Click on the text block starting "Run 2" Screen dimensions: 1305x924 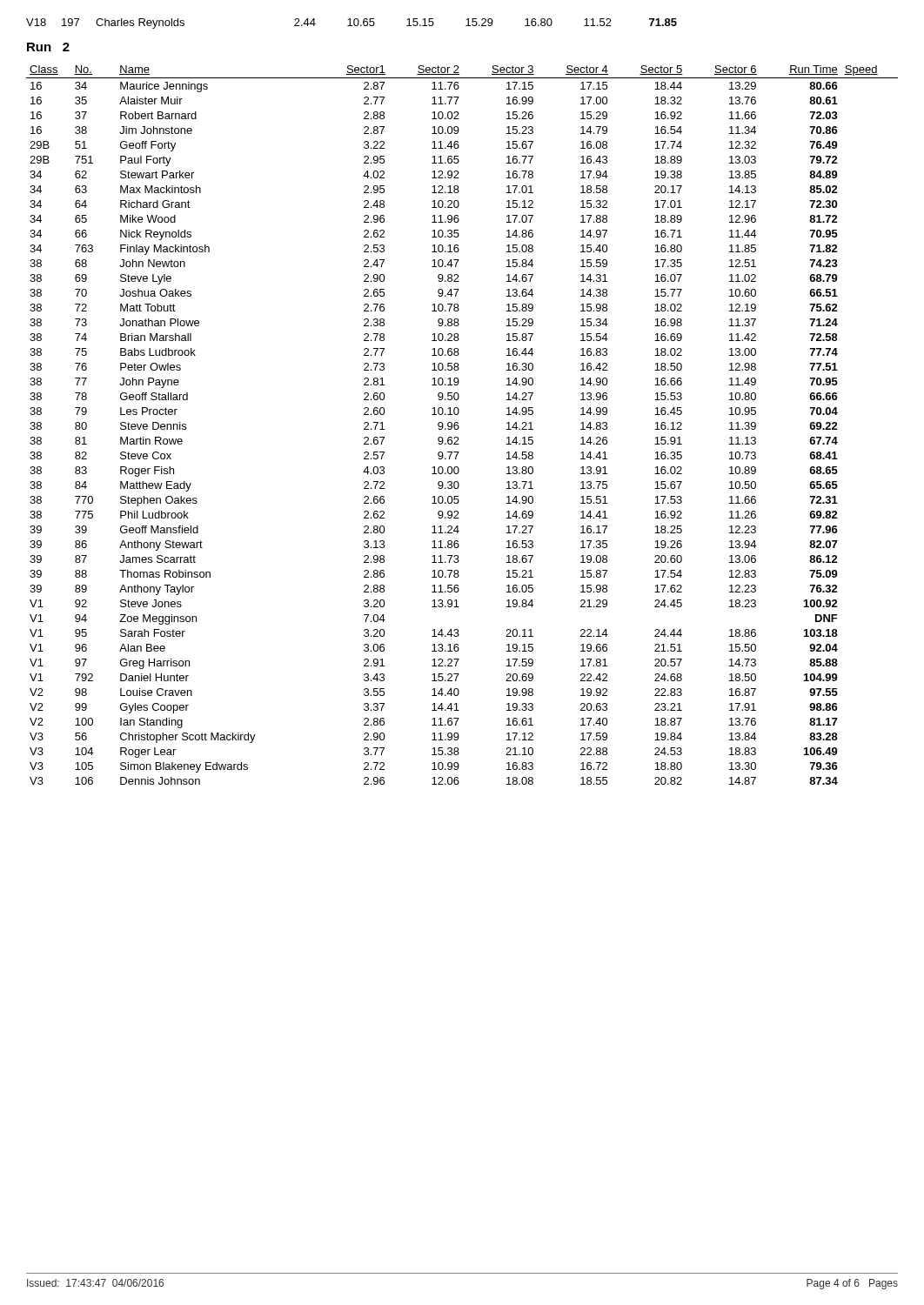[x=48, y=47]
